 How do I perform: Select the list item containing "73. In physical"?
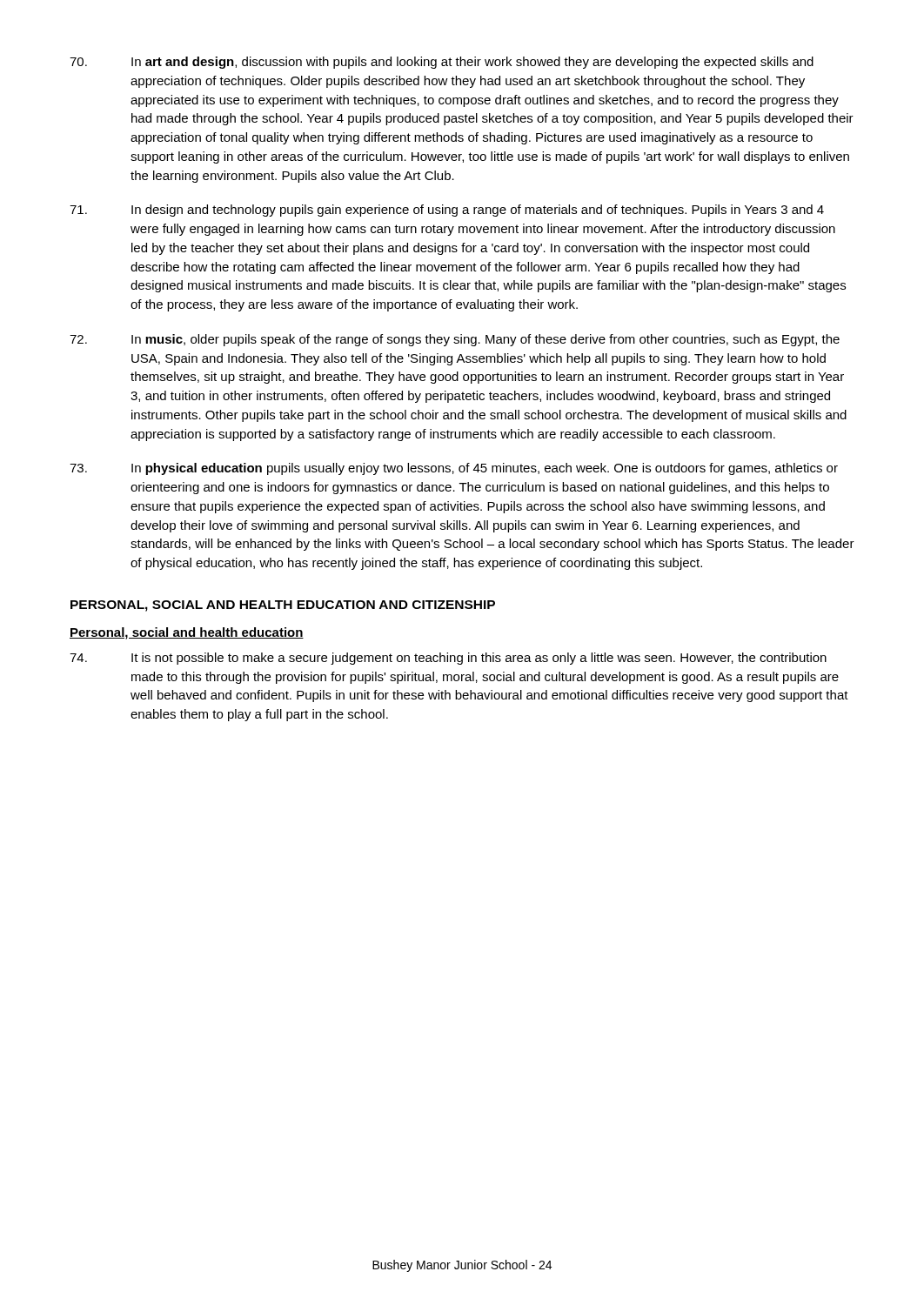462,515
